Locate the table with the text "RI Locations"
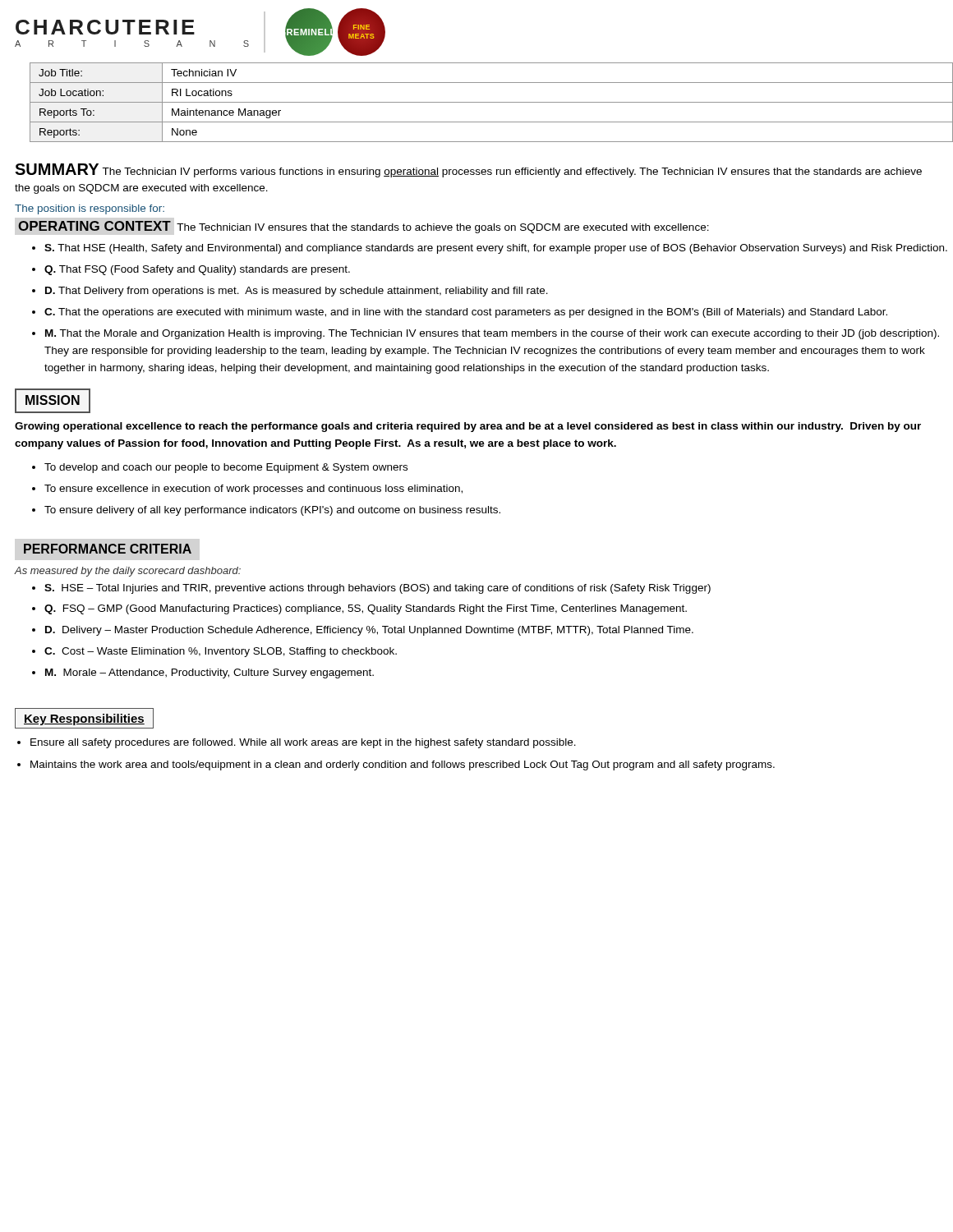953x1232 pixels. pyautogui.click(x=476, y=102)
